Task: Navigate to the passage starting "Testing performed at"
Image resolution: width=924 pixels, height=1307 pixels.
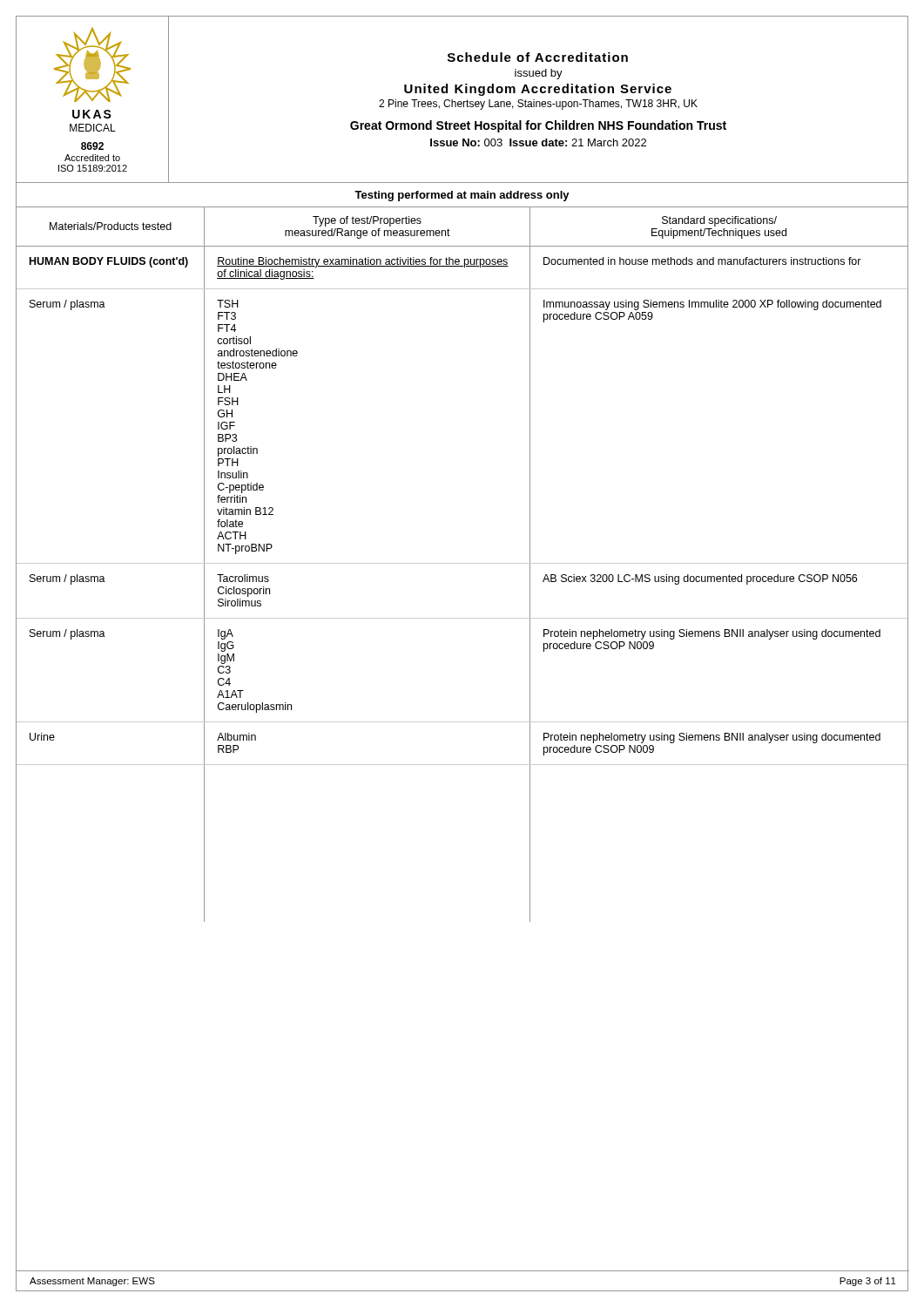Action: pyautogui.click(x=462, y=195)
